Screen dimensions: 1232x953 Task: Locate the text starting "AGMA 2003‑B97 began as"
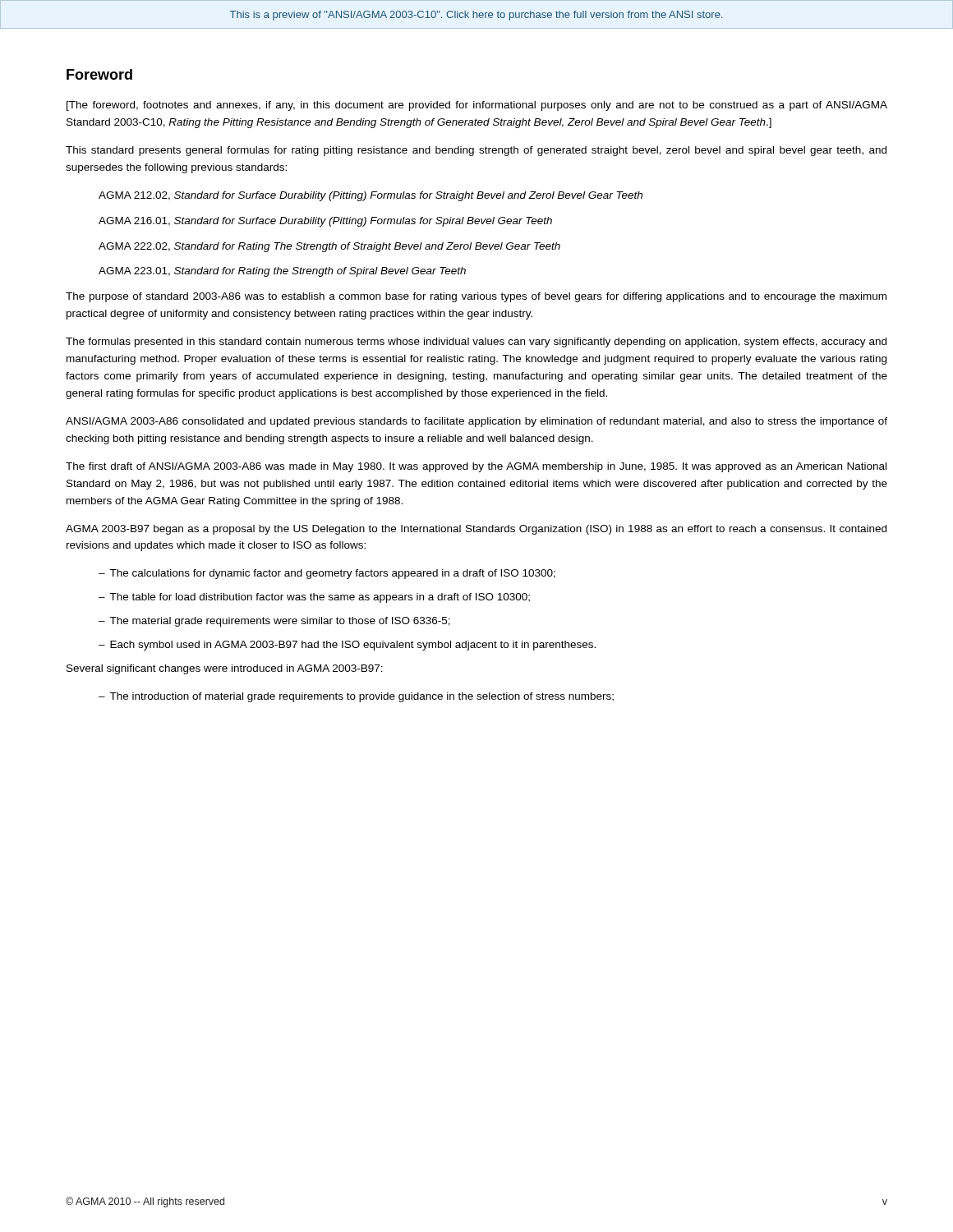pos(476,537)
